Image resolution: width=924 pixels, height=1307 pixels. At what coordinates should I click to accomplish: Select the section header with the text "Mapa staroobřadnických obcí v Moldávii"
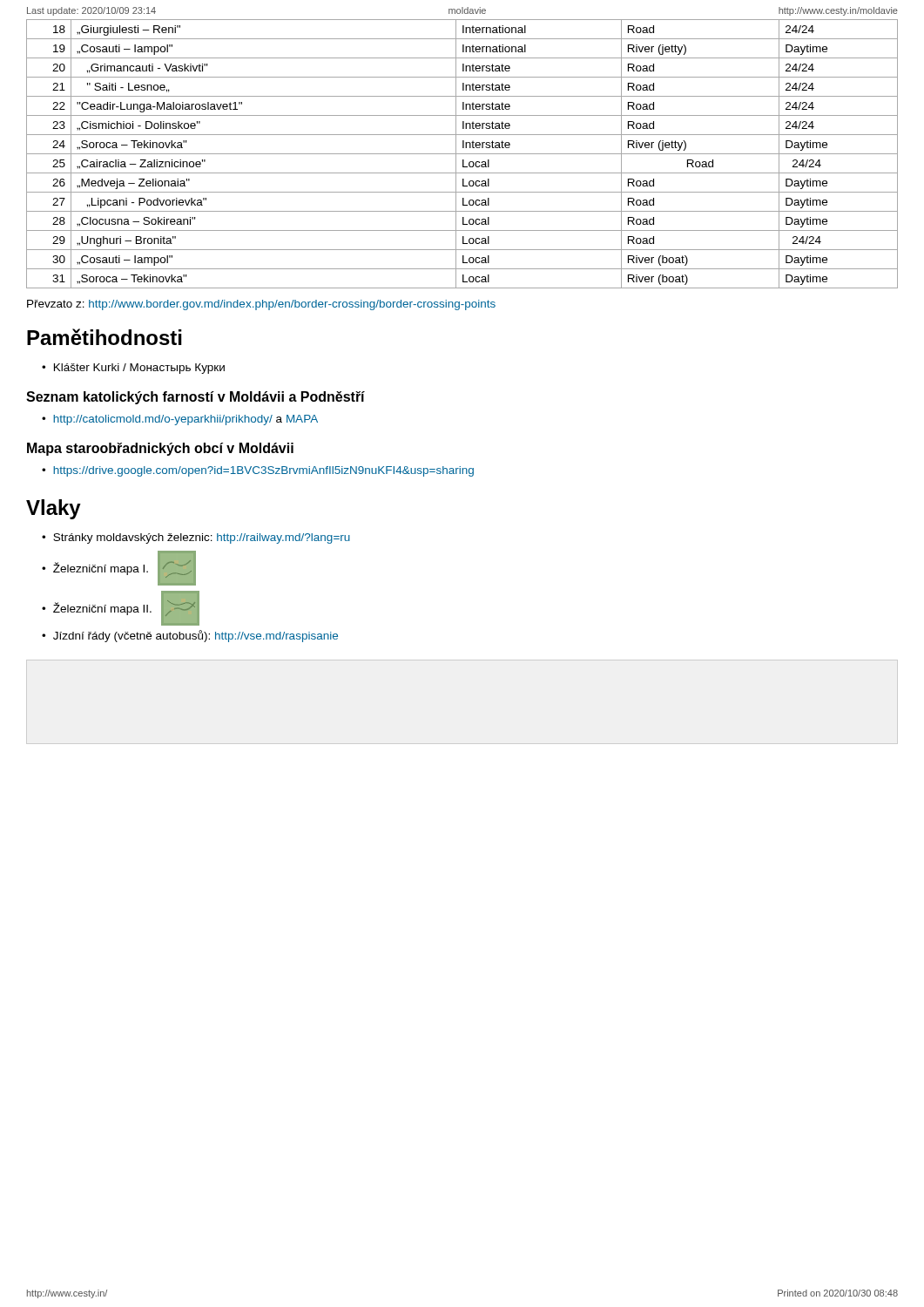(x=160, y=448)
